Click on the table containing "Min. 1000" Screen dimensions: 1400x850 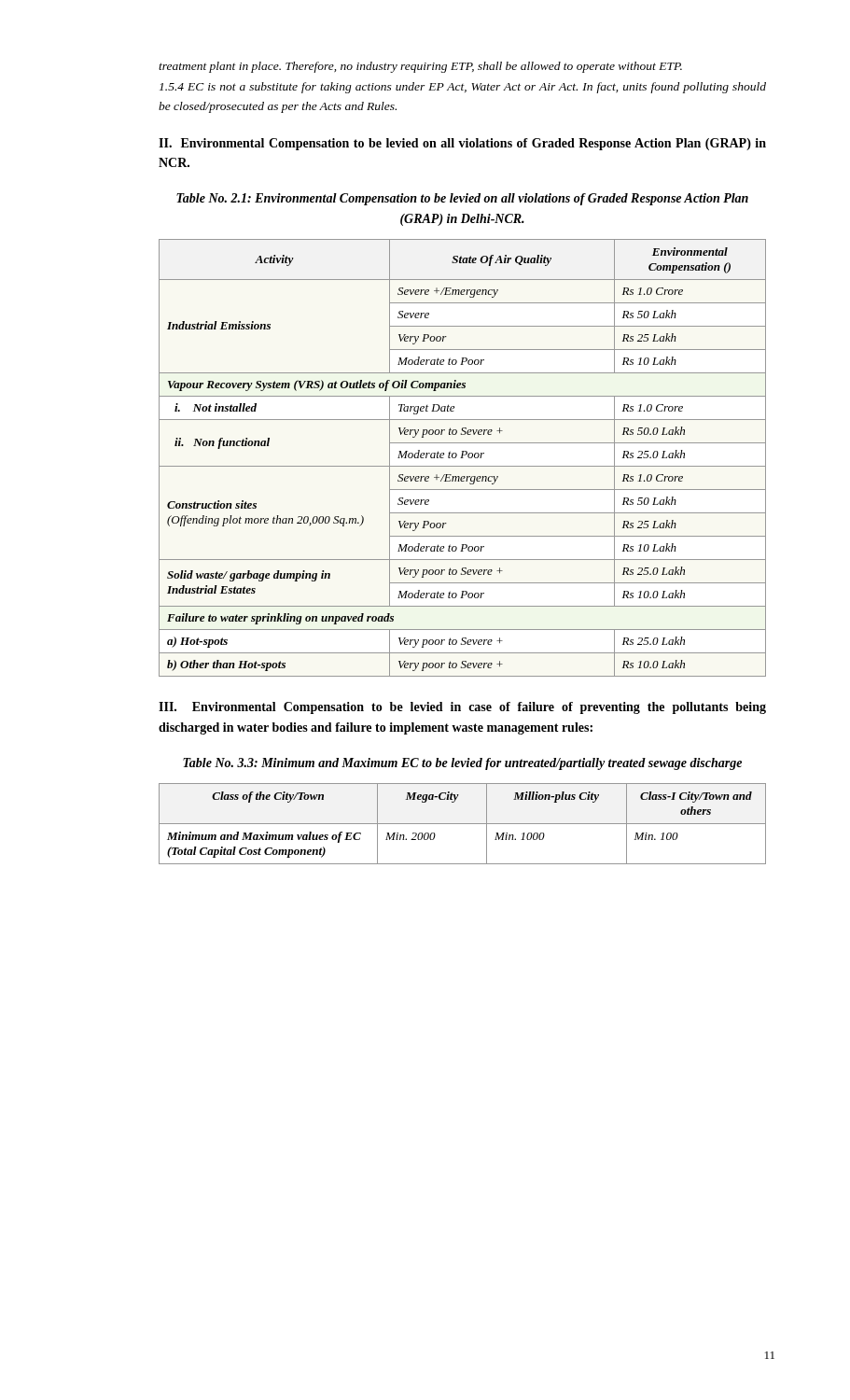[x=462, y=824]
